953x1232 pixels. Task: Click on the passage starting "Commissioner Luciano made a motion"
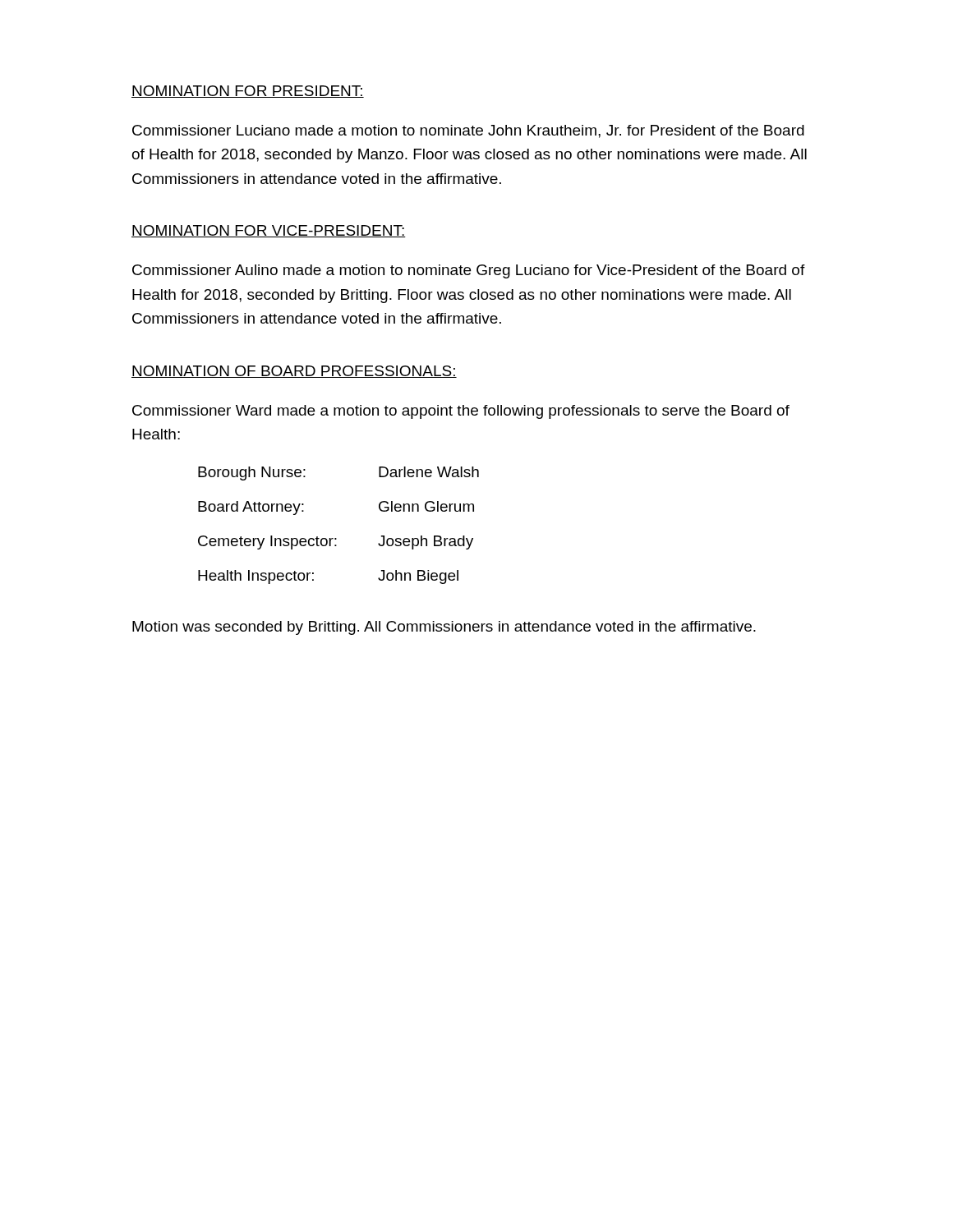tap(469, 154)
